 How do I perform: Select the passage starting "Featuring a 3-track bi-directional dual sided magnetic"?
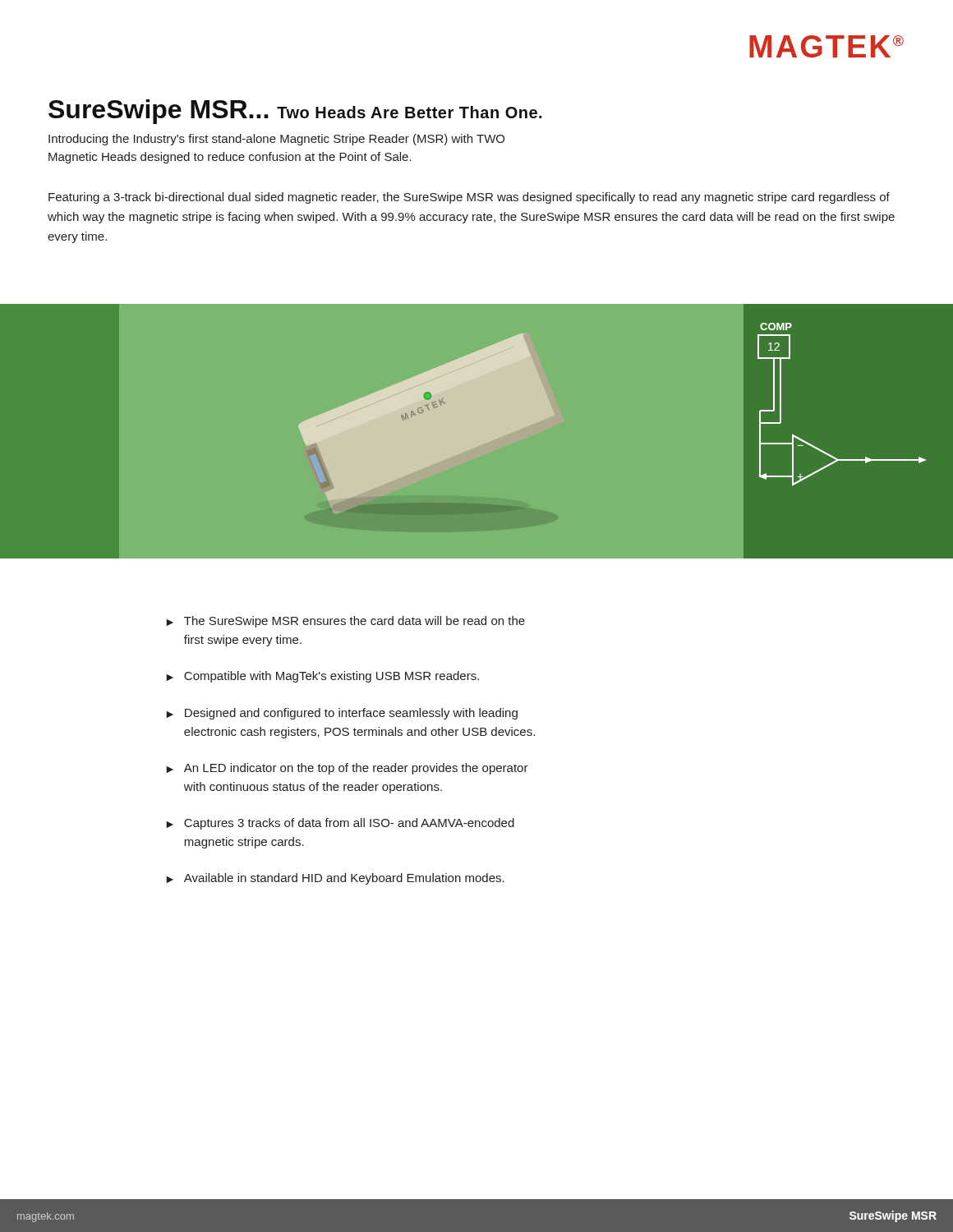pos(471,216)
